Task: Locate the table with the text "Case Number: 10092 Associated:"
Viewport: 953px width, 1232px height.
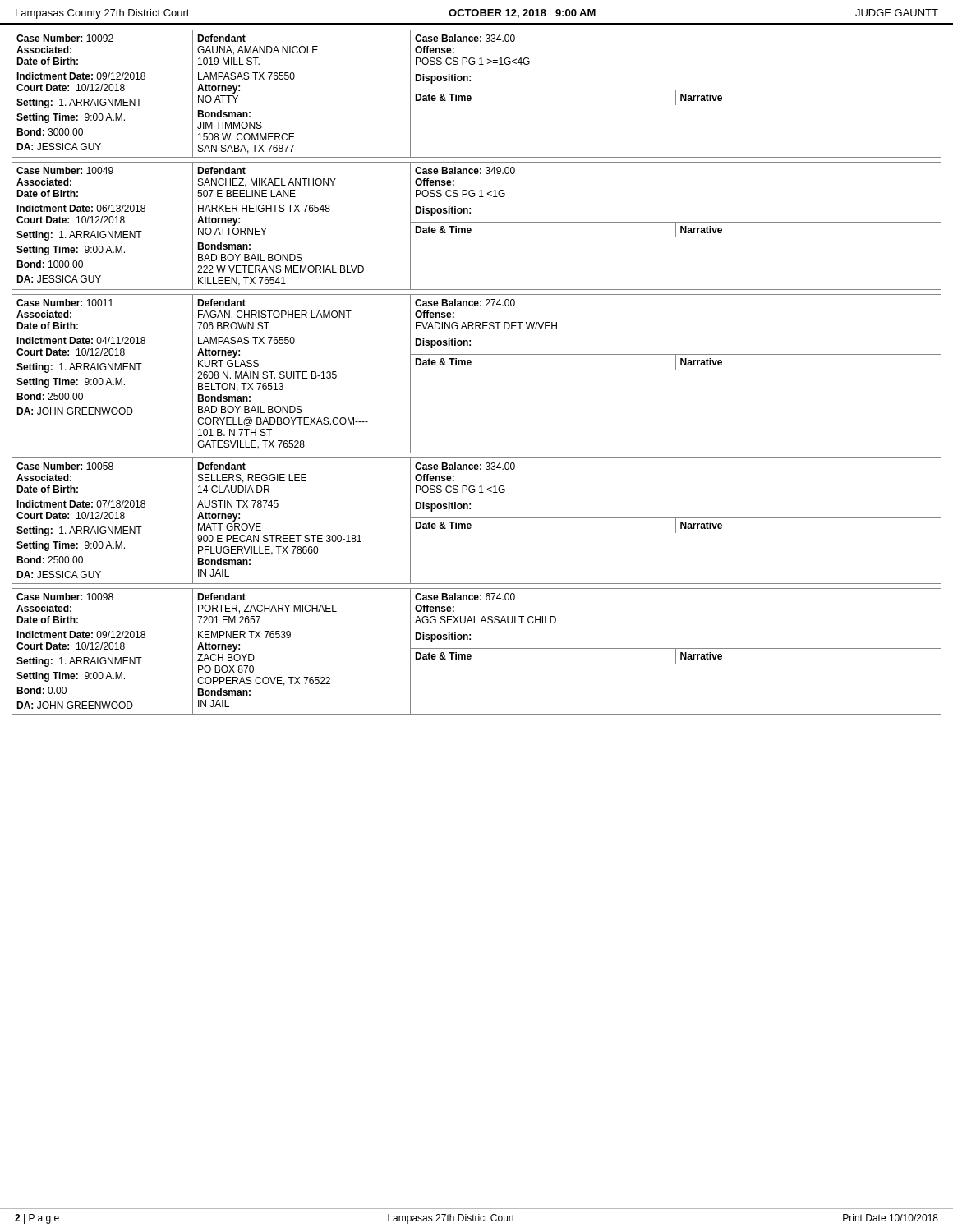Action: click(x=476, y=94)
